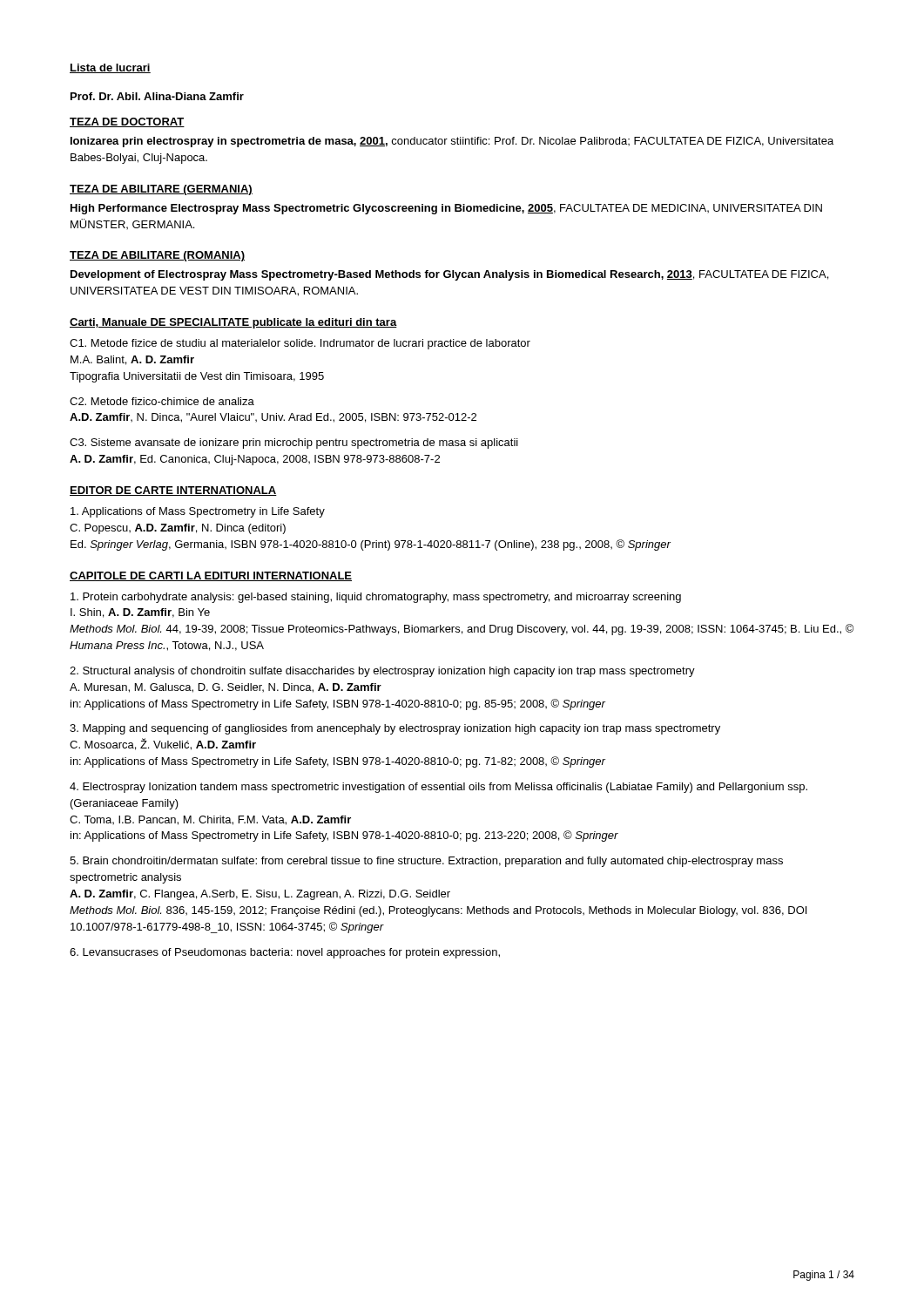The image size is (924, 1307).
Task: Select the element starting "Development of Electrospray Mass Spectrometry-Based Methods for Glycan"
Action: [x=449, y=283]
